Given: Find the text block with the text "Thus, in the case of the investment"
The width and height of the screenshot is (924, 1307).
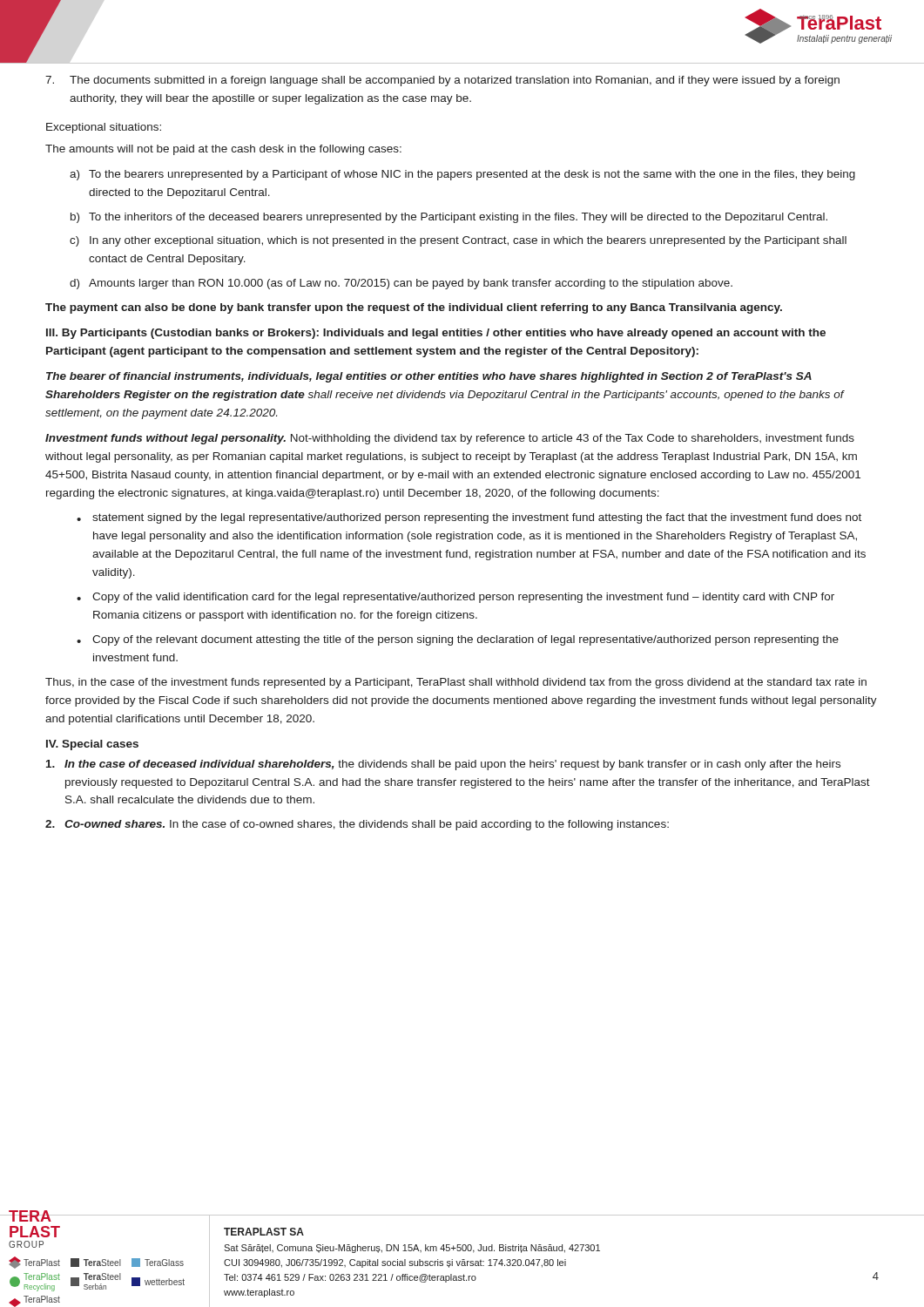Looking at the screenshot, I should (x=464, y=701).
